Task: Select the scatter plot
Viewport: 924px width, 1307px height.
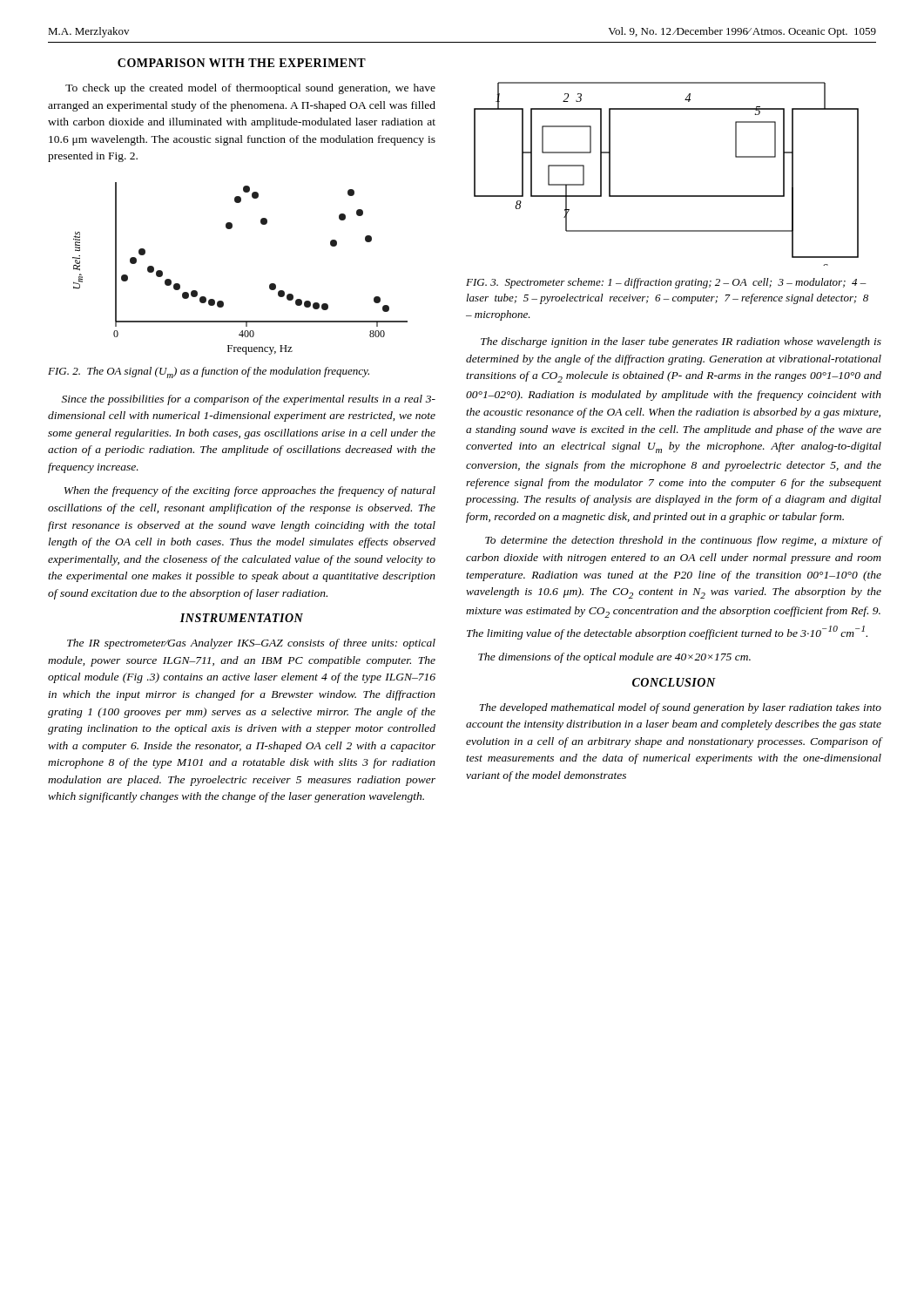Action: [x=242, y=266]
